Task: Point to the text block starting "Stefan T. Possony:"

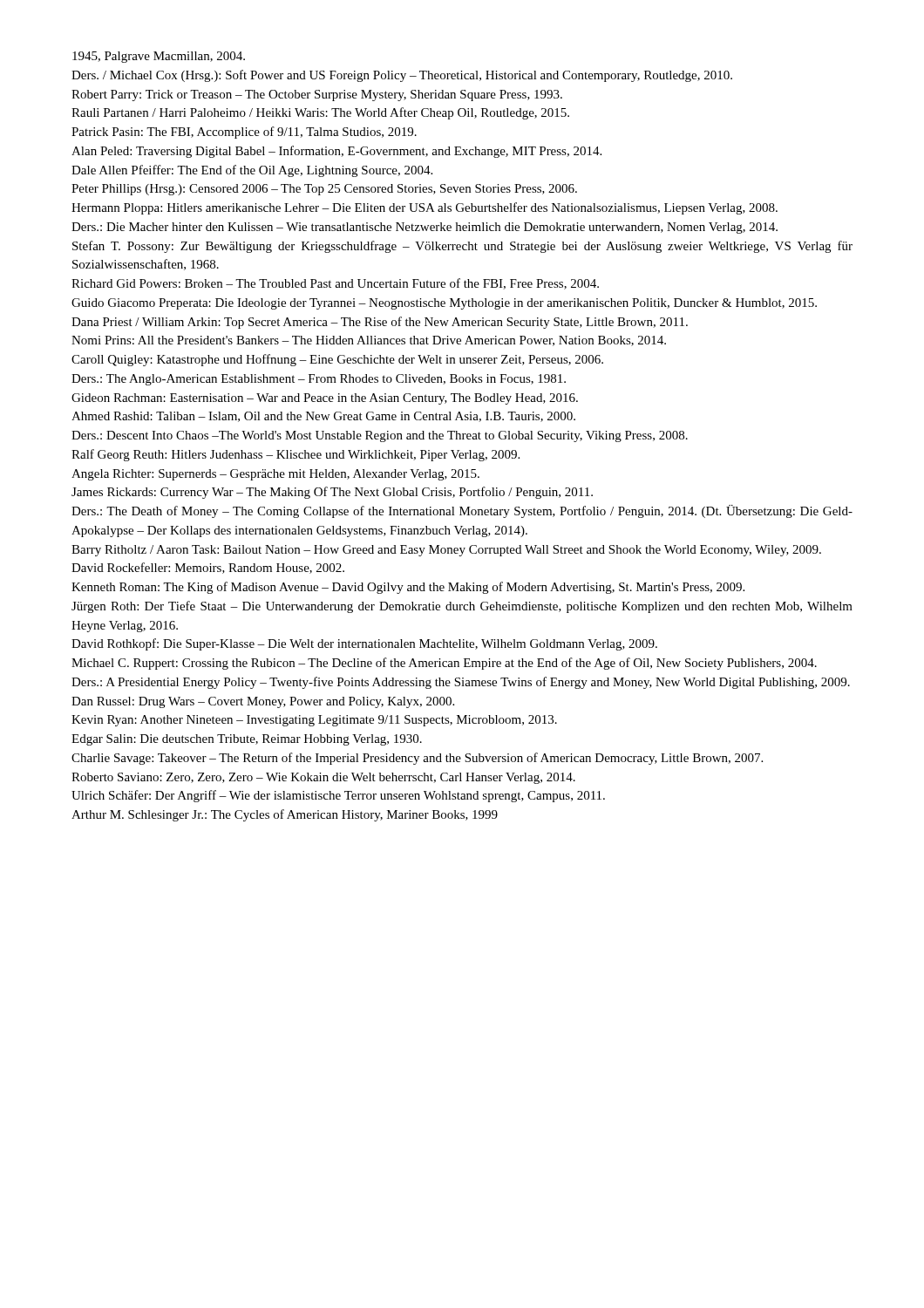Action: coord(462,255)
